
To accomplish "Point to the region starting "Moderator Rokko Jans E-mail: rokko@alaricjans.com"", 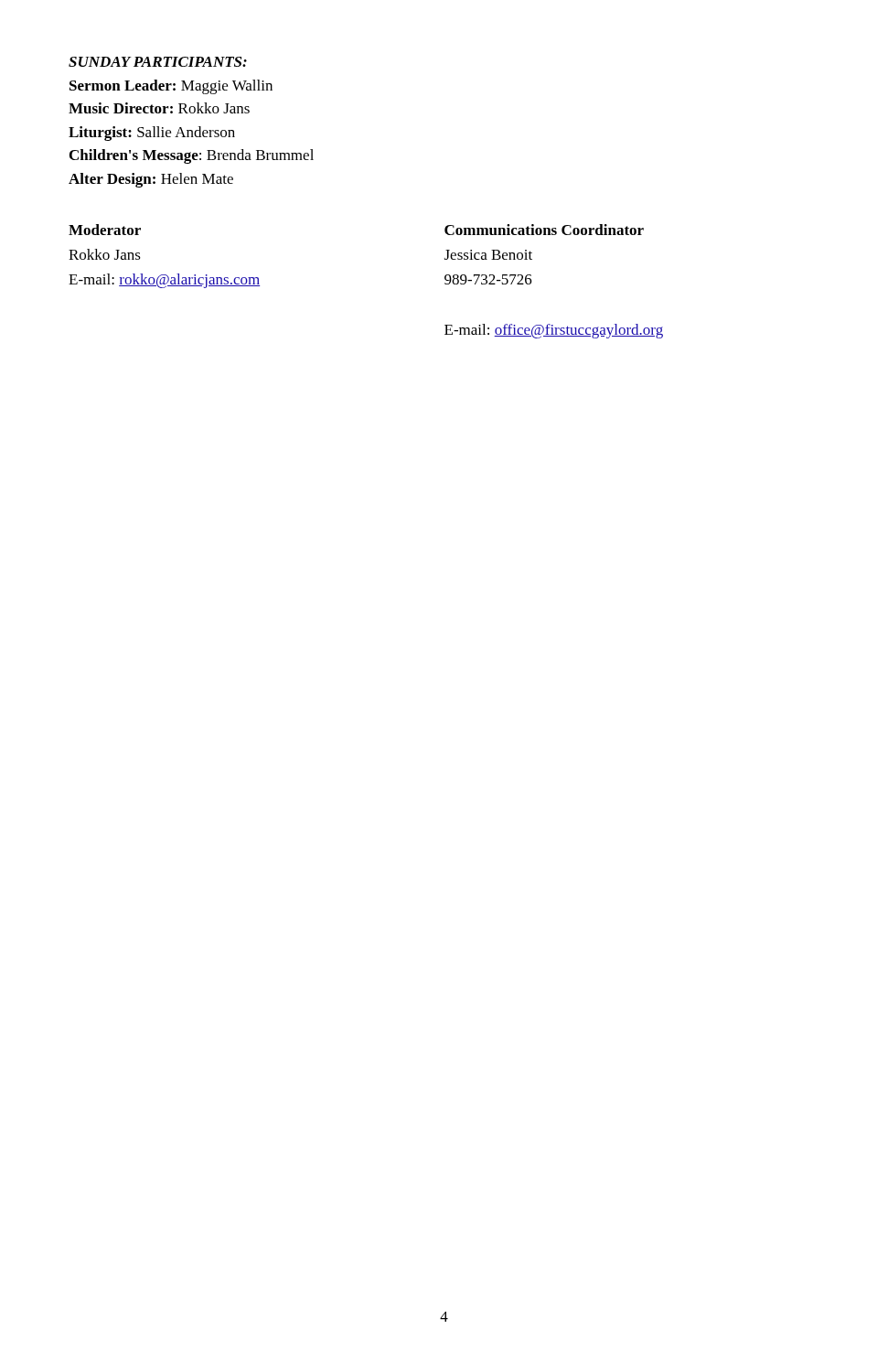I will click(x=105, y=230).
